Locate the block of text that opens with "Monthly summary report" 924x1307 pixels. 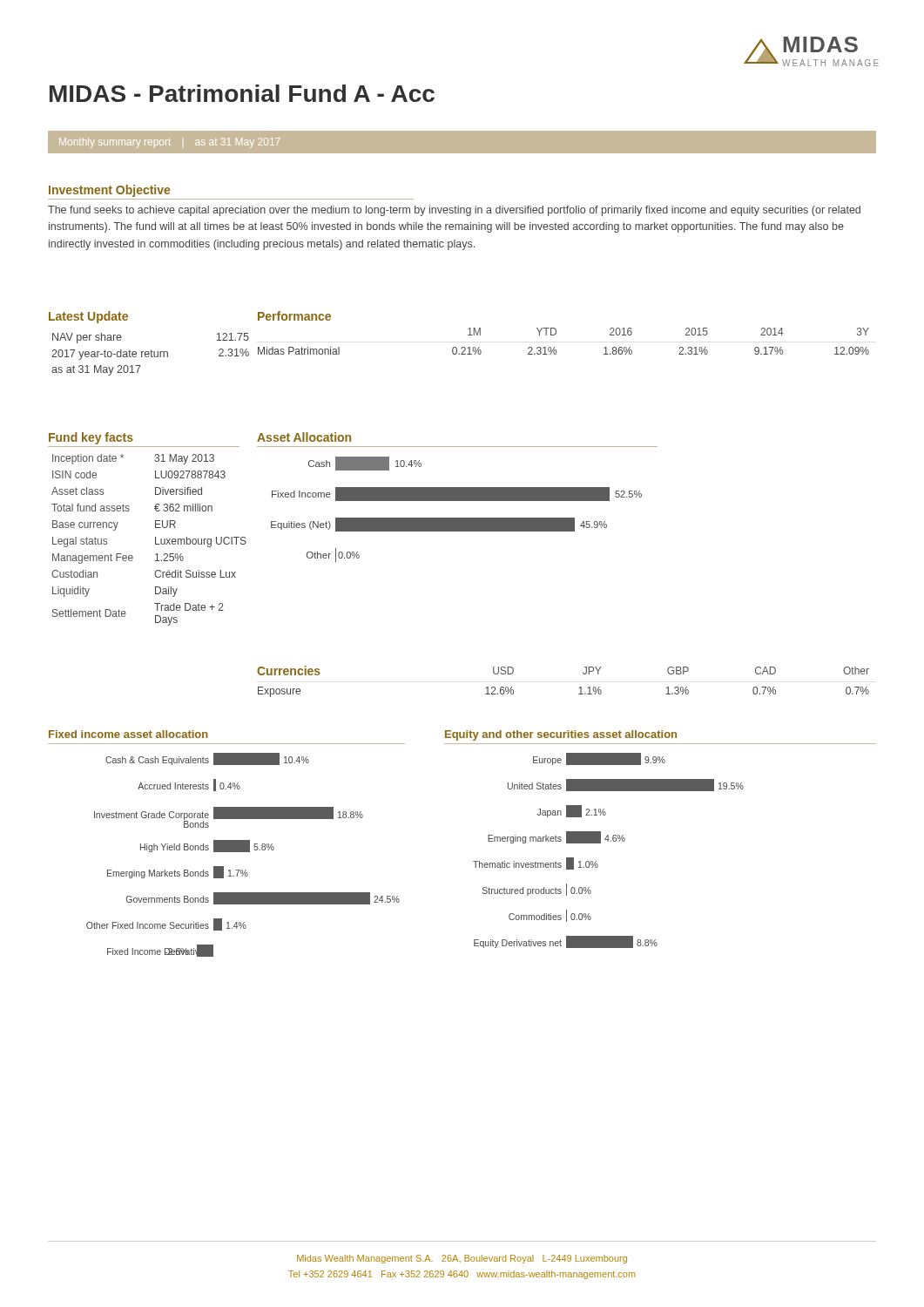(169, 142)
